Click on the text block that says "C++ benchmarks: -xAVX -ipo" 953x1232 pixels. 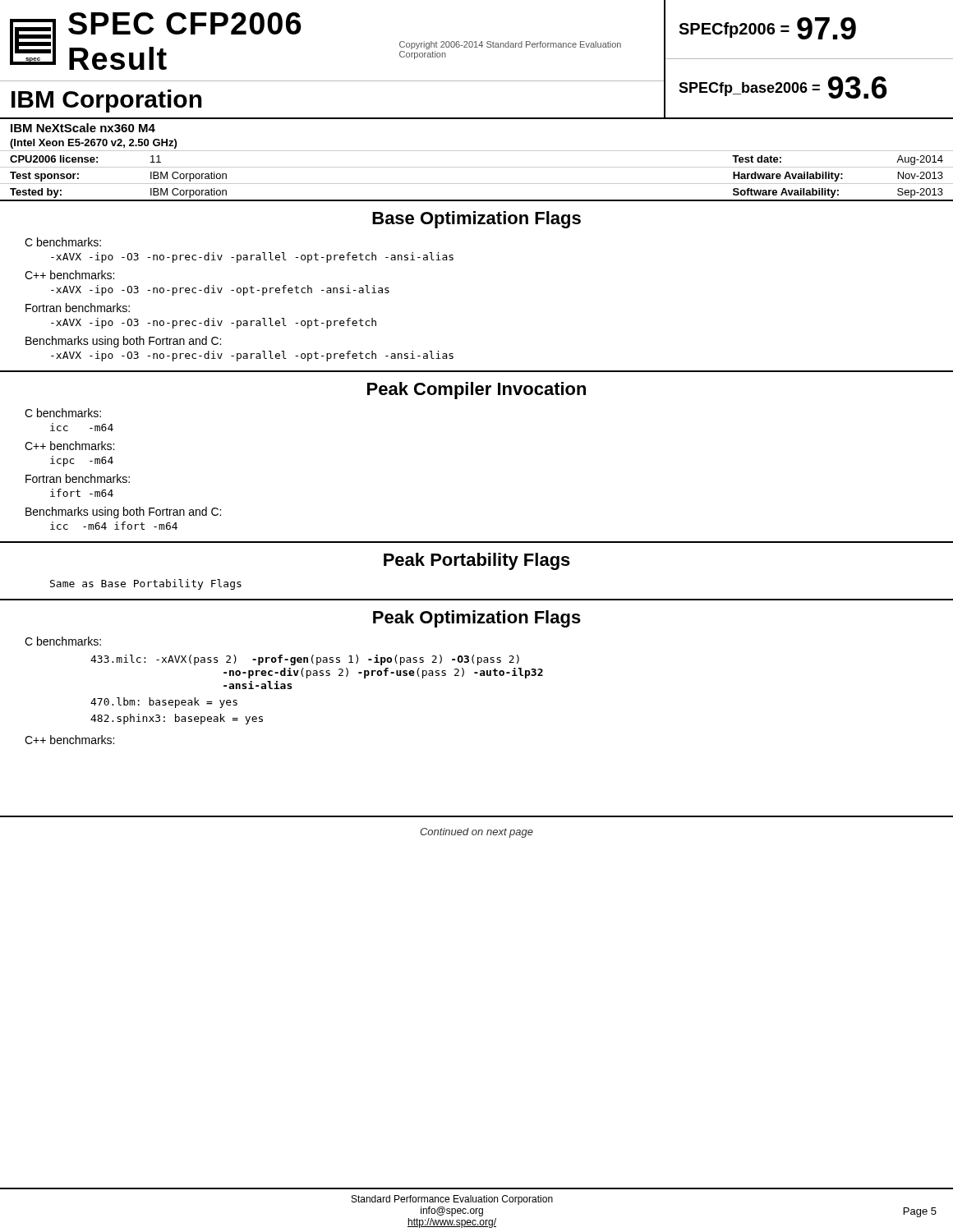pos(69,275)
